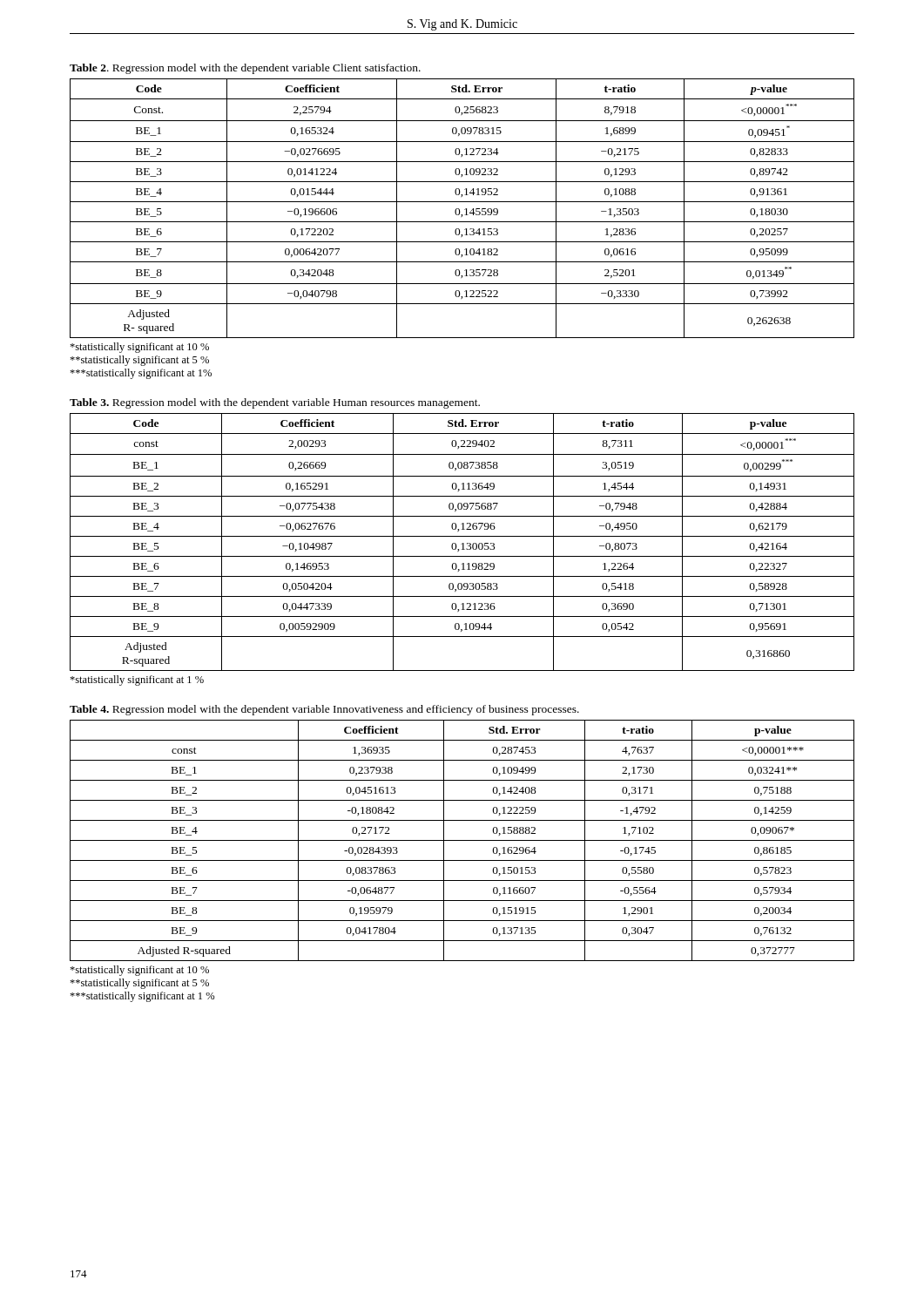Point to the passage starting "Table 4. Regression model with the dependent variable"
Image resolution: width=924 pixels, height=1307 pixels.
point(325,708)
